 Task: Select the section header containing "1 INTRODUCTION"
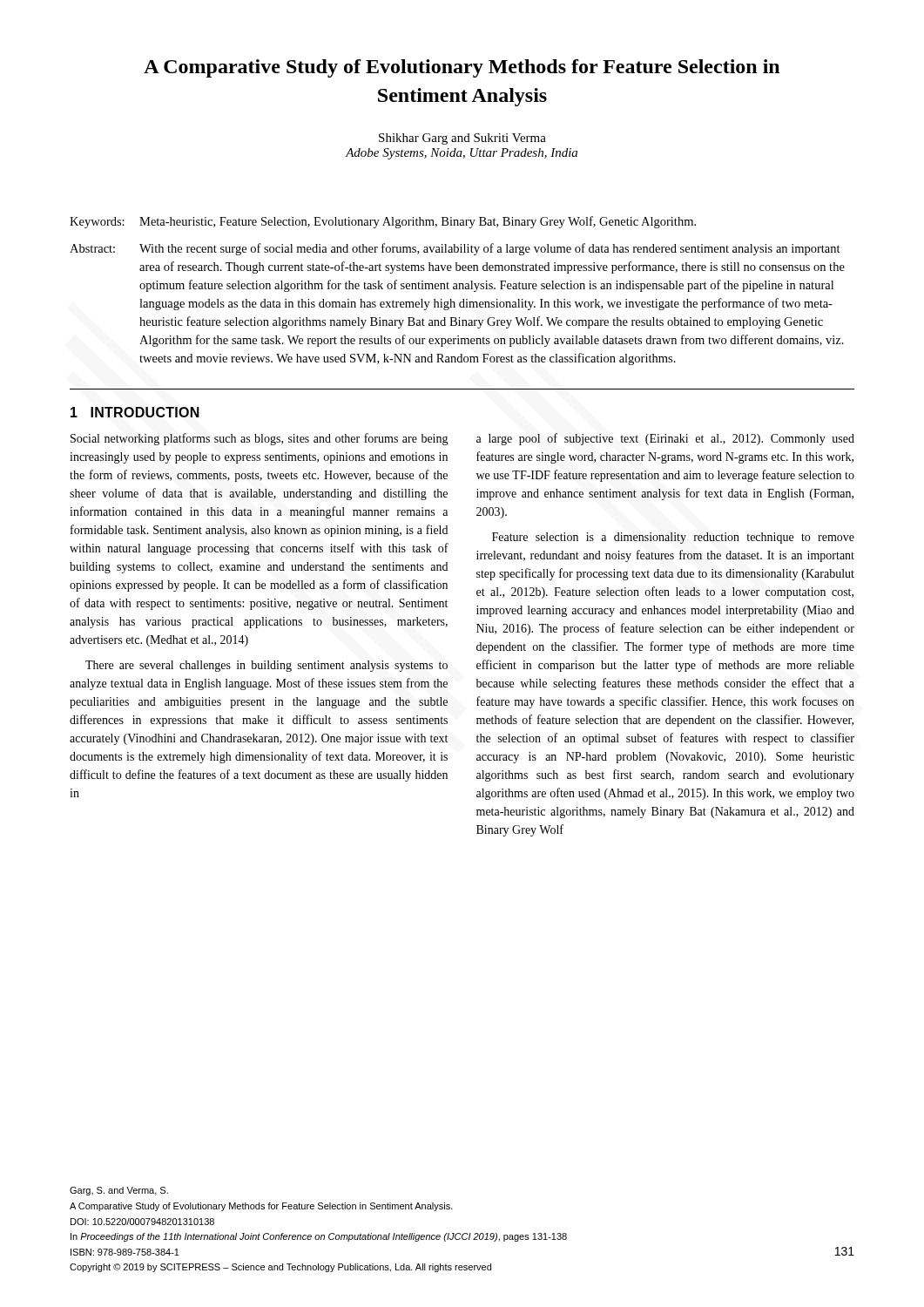pos(135,413)
